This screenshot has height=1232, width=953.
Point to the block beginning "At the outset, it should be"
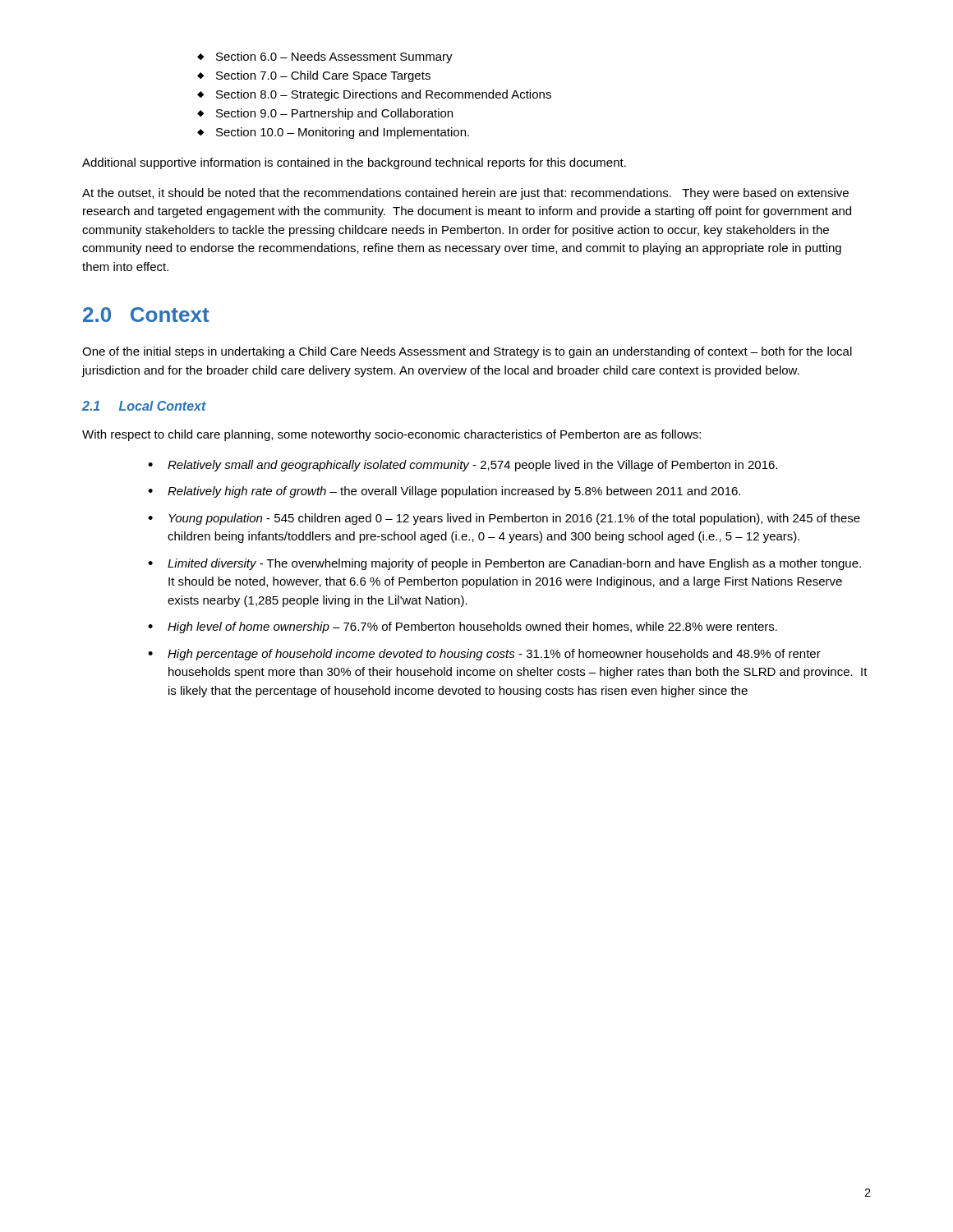467,229
